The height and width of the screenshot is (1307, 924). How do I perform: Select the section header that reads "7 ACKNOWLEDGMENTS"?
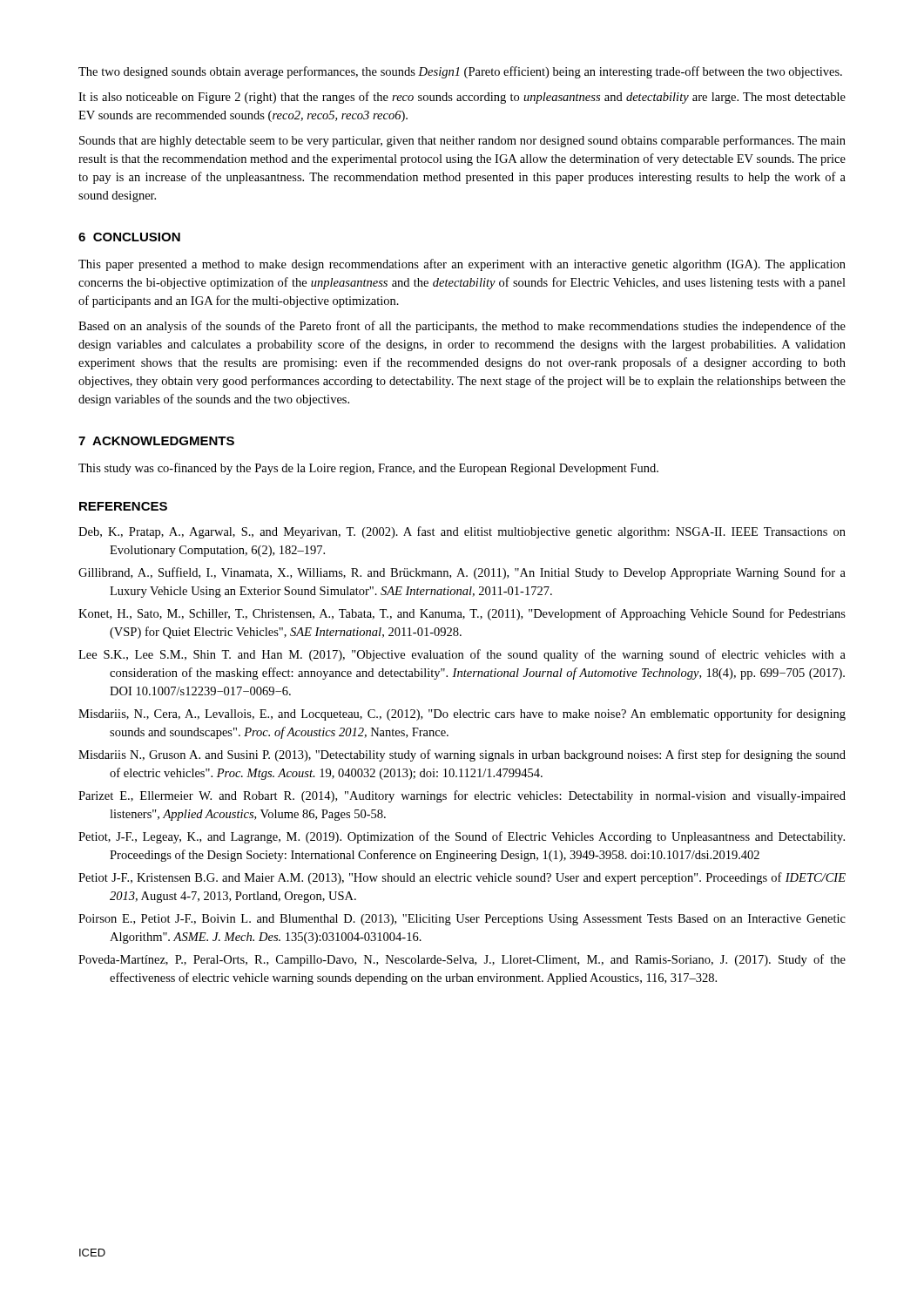pos(157,440)
